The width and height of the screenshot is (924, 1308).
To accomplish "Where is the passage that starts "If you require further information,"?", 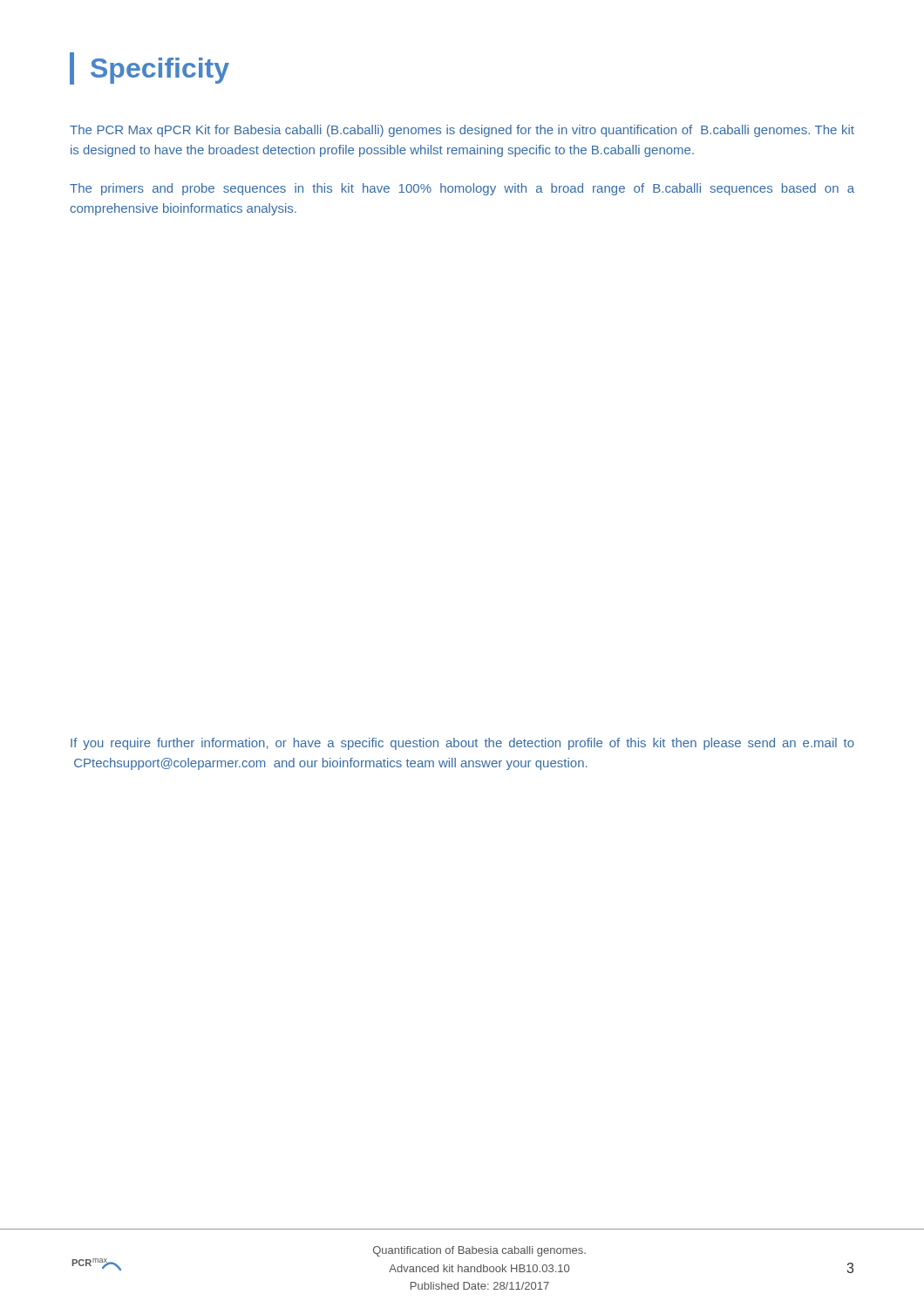I will pyautogui.click(x=462, y=753).
